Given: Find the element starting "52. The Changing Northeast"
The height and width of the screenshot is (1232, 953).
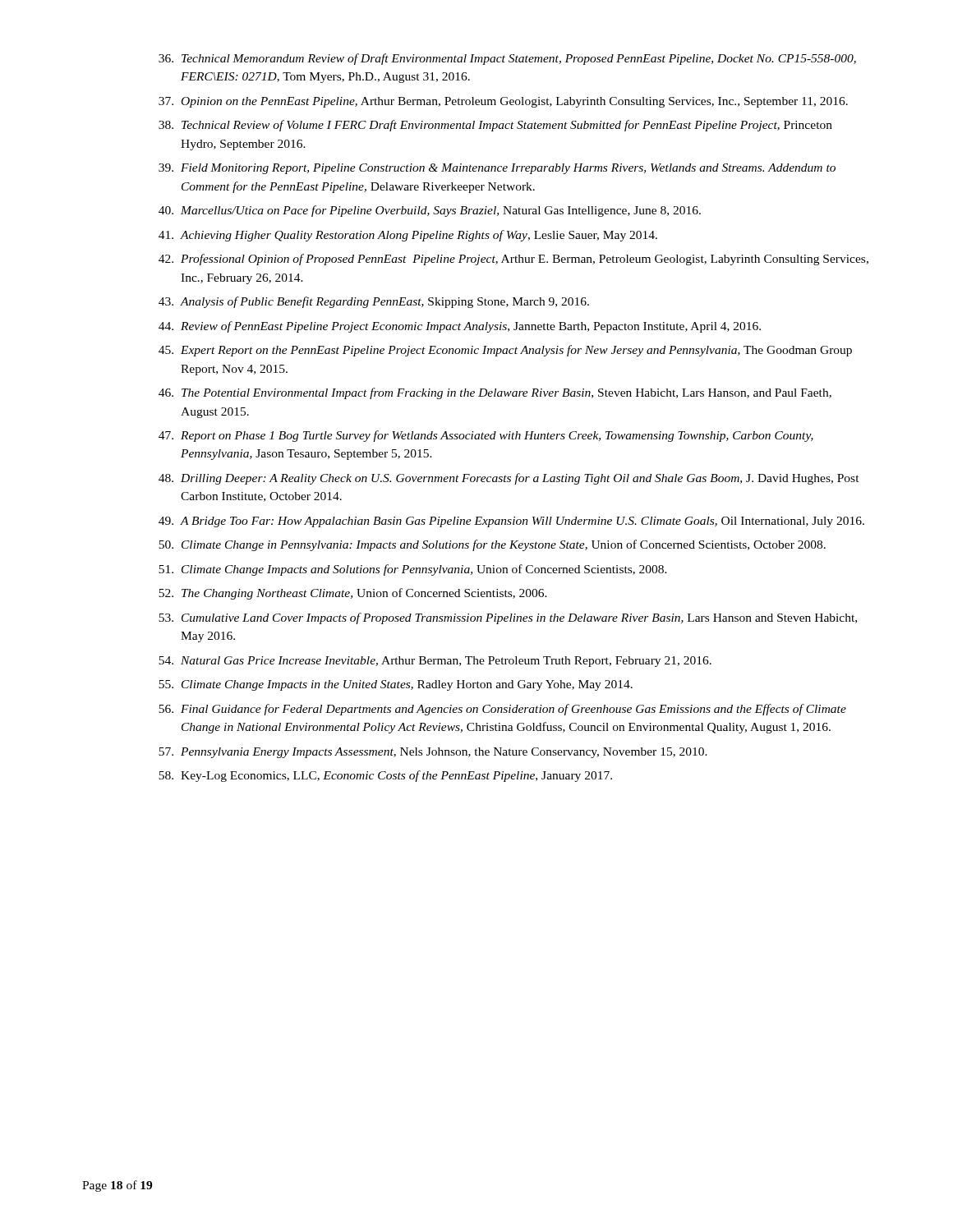Looking at the screenshot, I should (501, 593).
